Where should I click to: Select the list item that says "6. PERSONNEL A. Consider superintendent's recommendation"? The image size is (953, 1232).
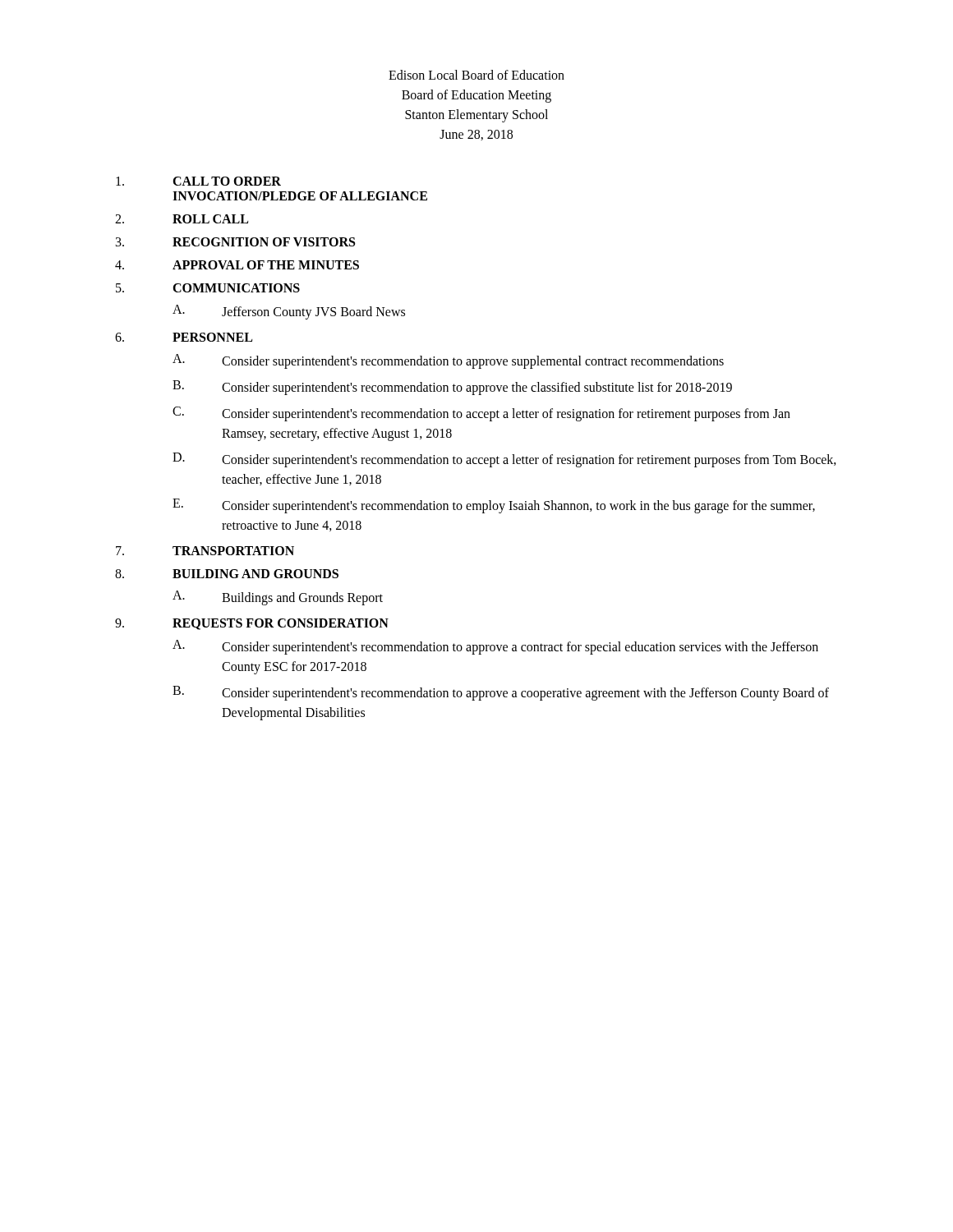[184, 337]
